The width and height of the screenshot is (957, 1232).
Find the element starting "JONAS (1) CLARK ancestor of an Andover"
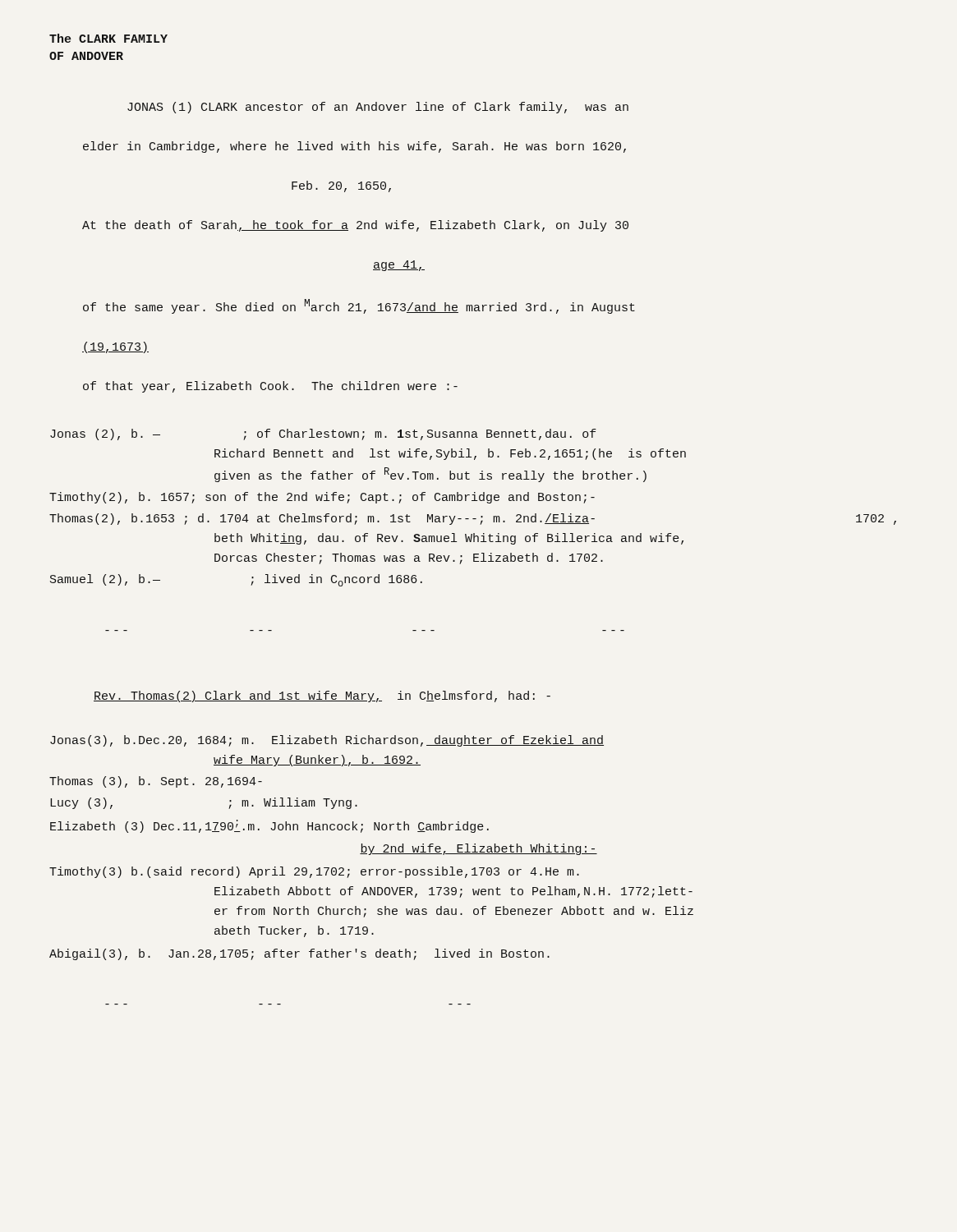[378, 108]
